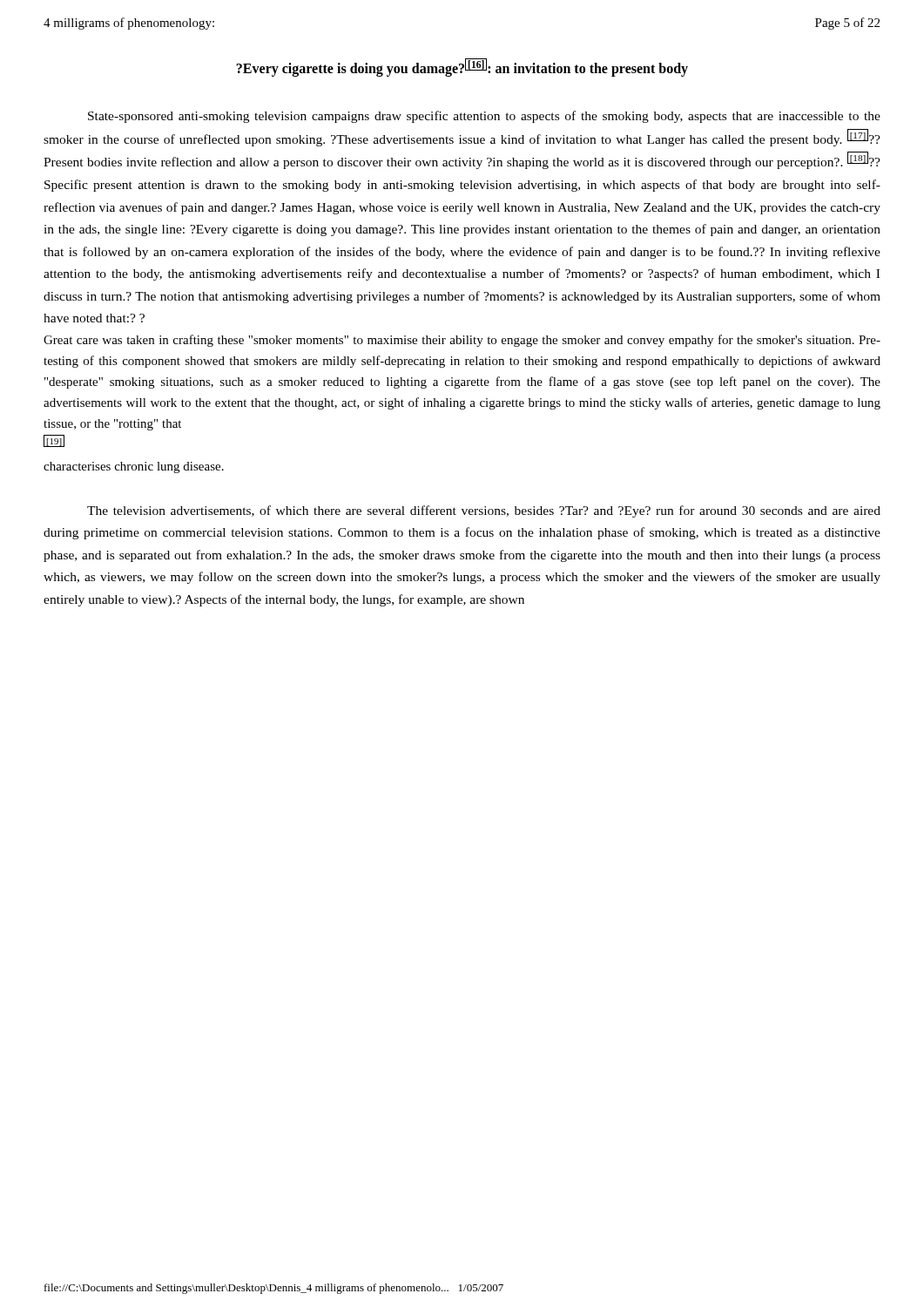Locate the section header that opens with "?Every cigarette is doing you damage?[16]: an"
The width and height of the screenshot is (924, 1307).
pos(462,68)
